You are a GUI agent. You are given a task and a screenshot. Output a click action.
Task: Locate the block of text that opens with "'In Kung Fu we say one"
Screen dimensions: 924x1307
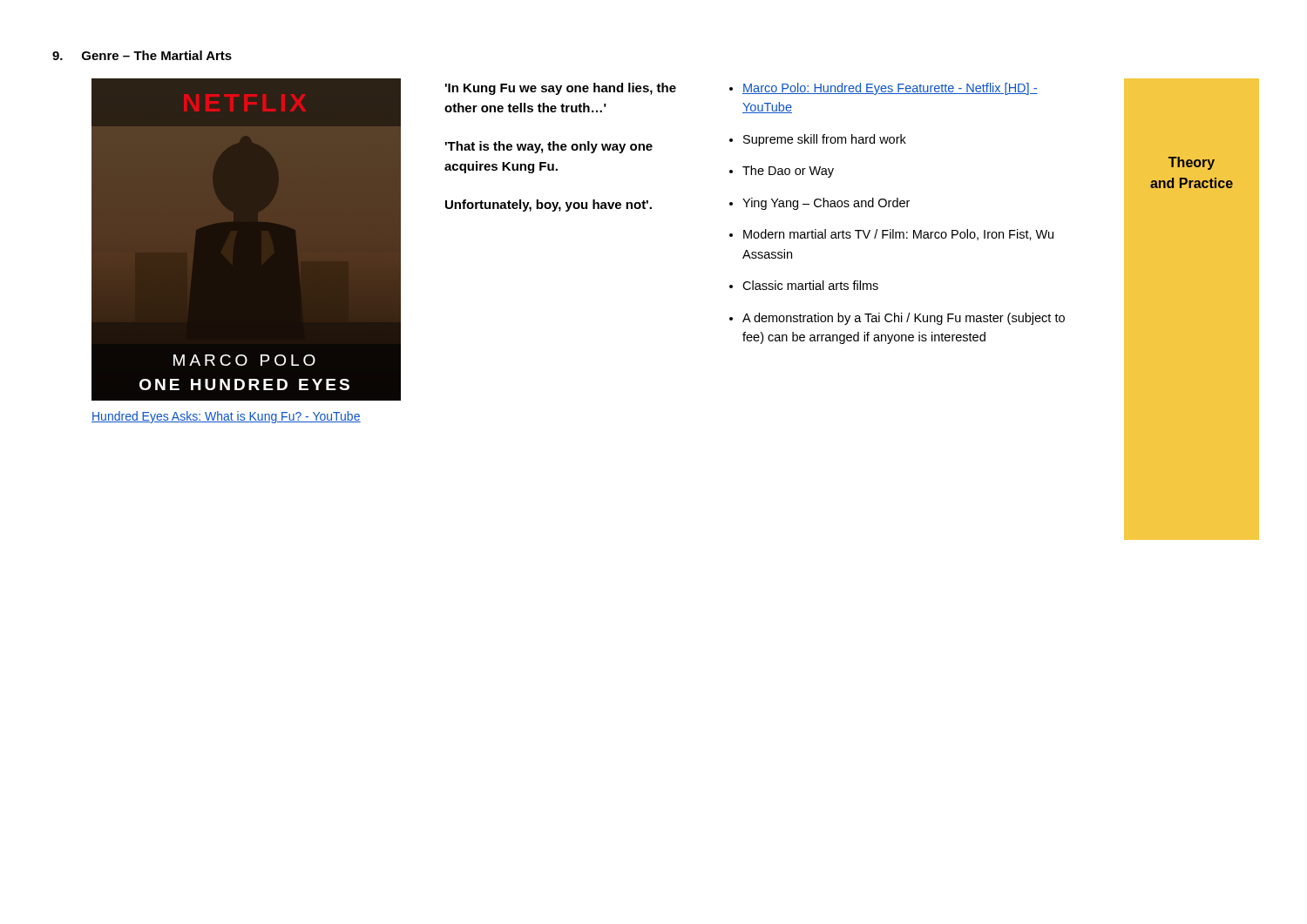[x=566, y=147]
